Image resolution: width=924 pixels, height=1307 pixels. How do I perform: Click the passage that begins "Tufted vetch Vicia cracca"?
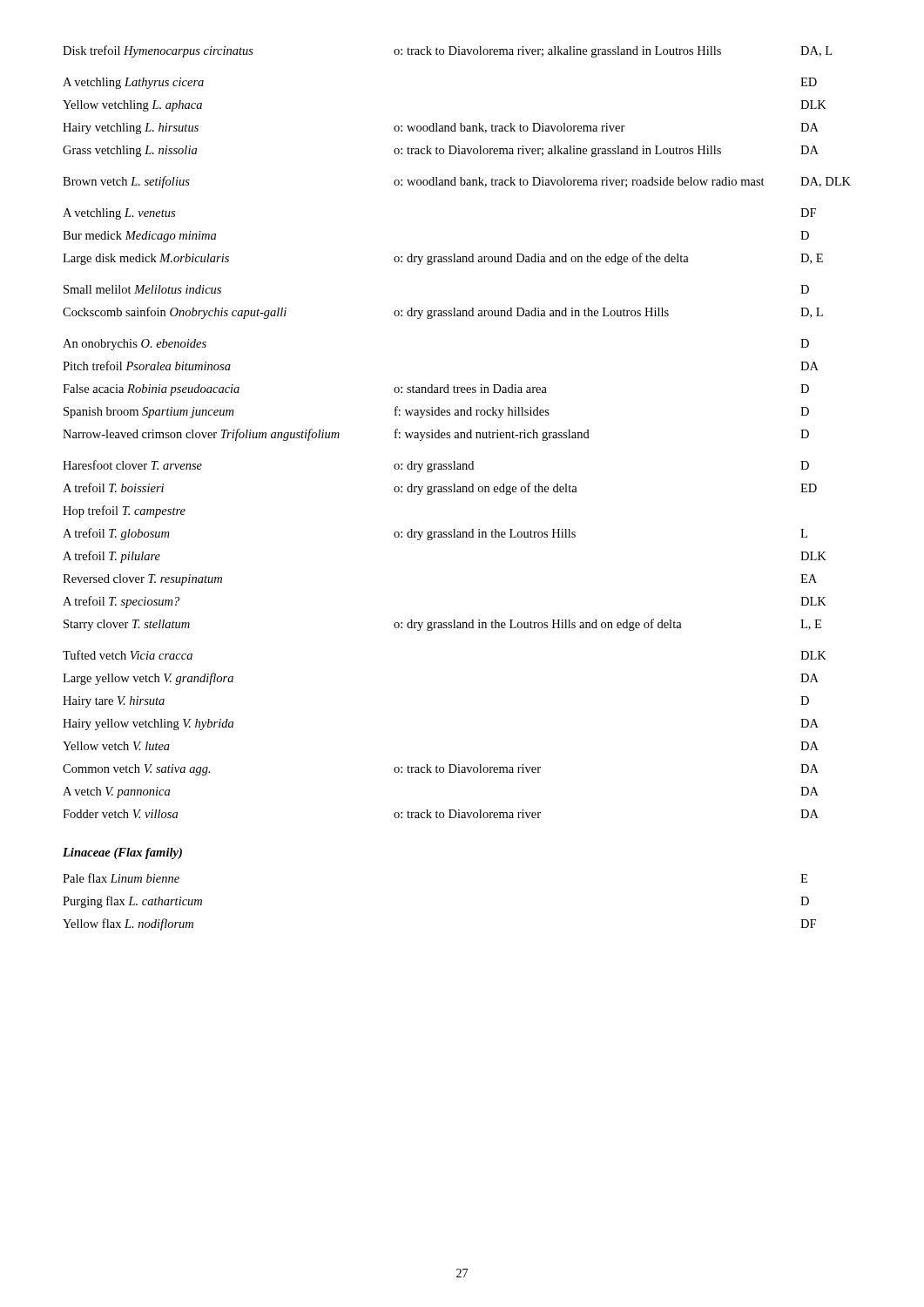tap(135, 655)
